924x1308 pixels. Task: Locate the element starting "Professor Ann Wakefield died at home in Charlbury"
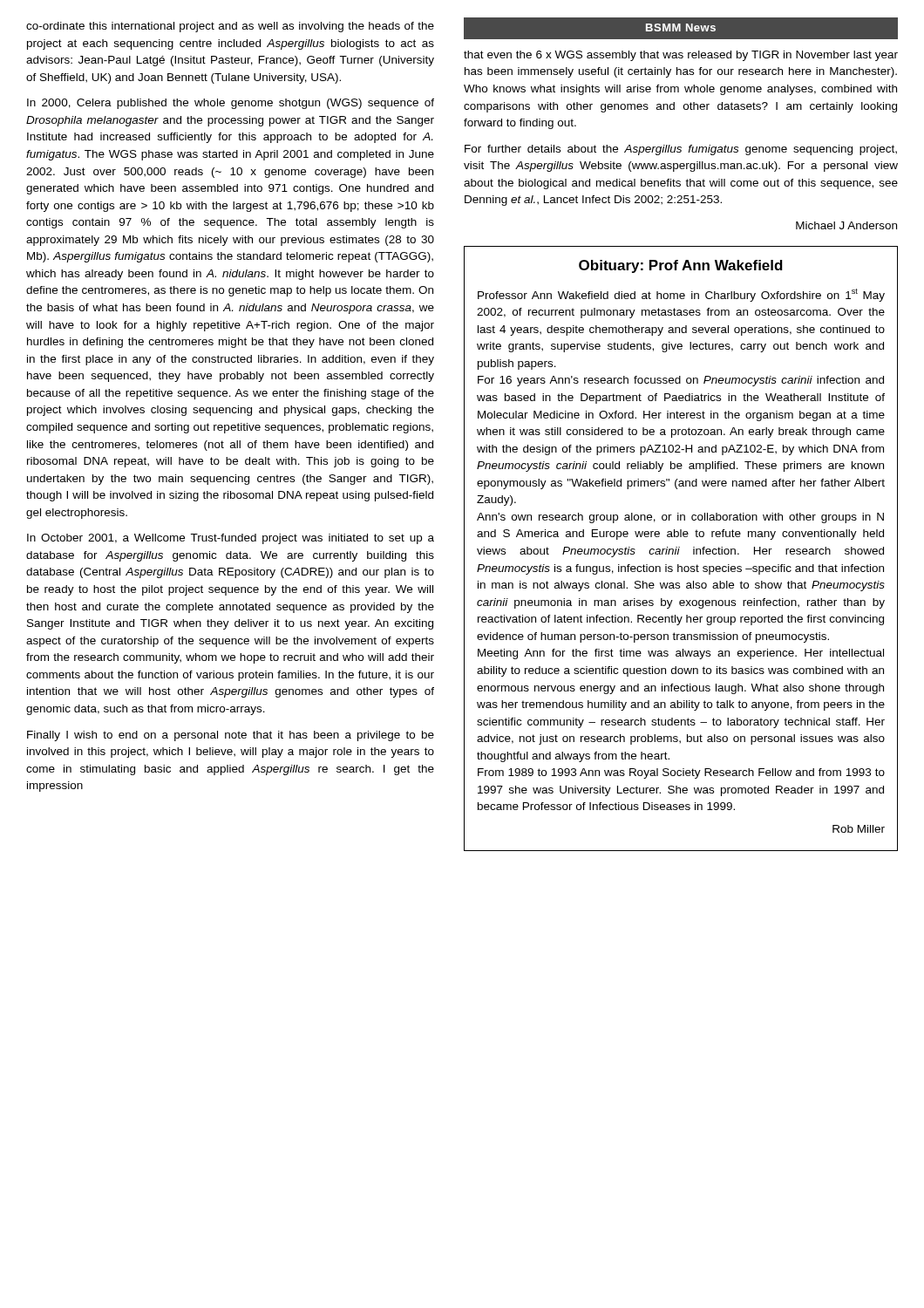pyautogui.click(x=681, y=562)
